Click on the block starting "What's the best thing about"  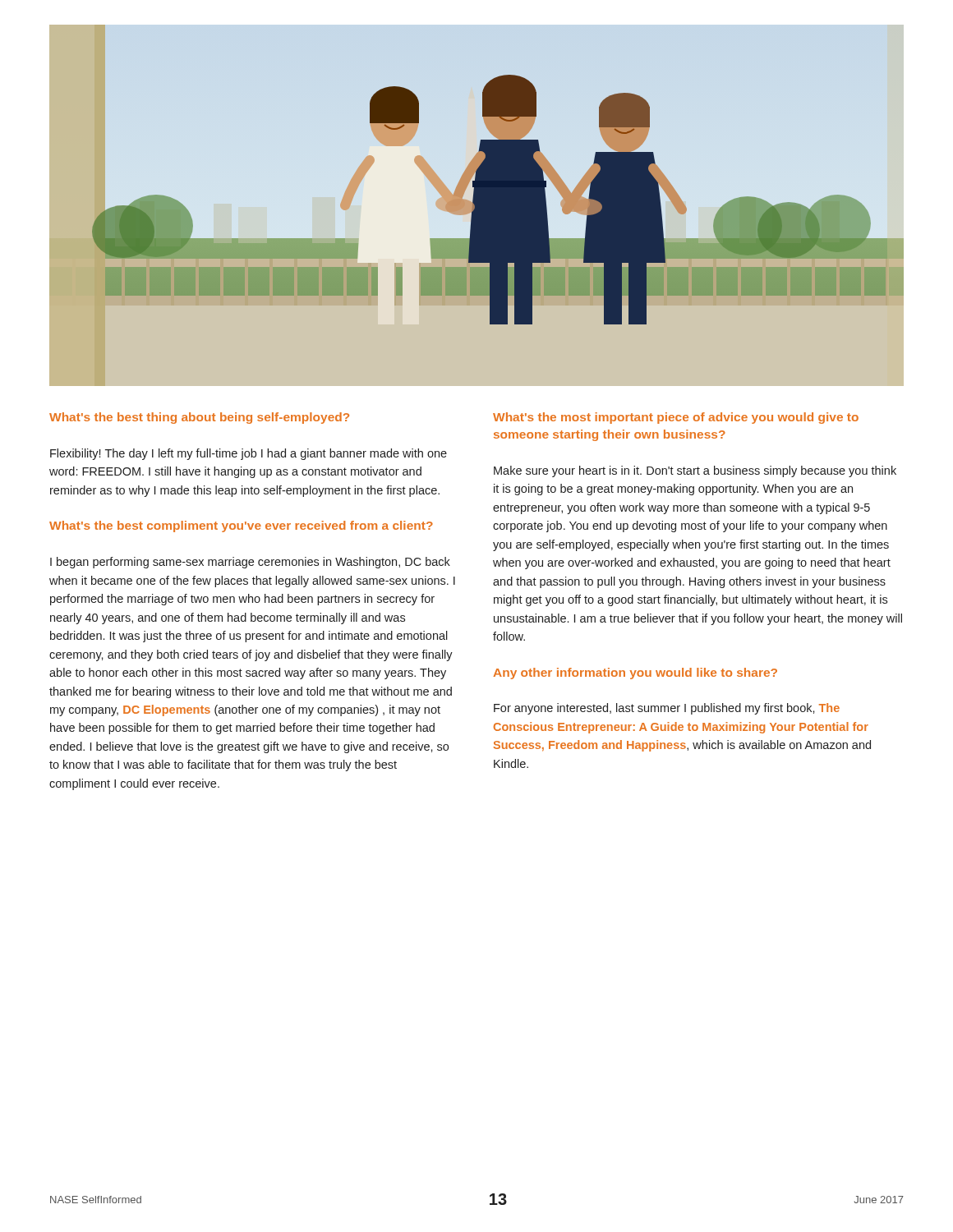tap(255, 418)
